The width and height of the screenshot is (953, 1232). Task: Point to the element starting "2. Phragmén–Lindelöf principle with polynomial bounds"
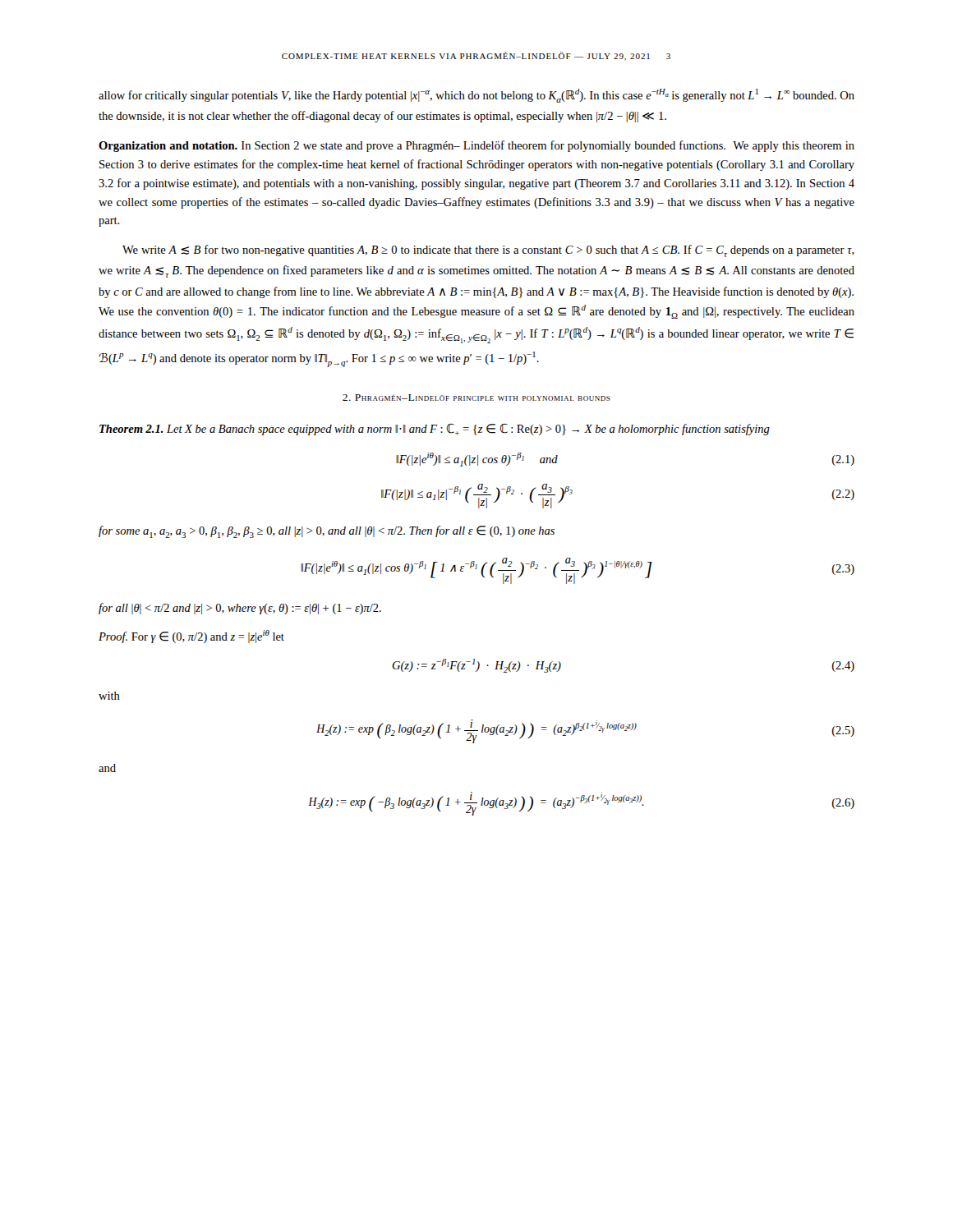476,397
